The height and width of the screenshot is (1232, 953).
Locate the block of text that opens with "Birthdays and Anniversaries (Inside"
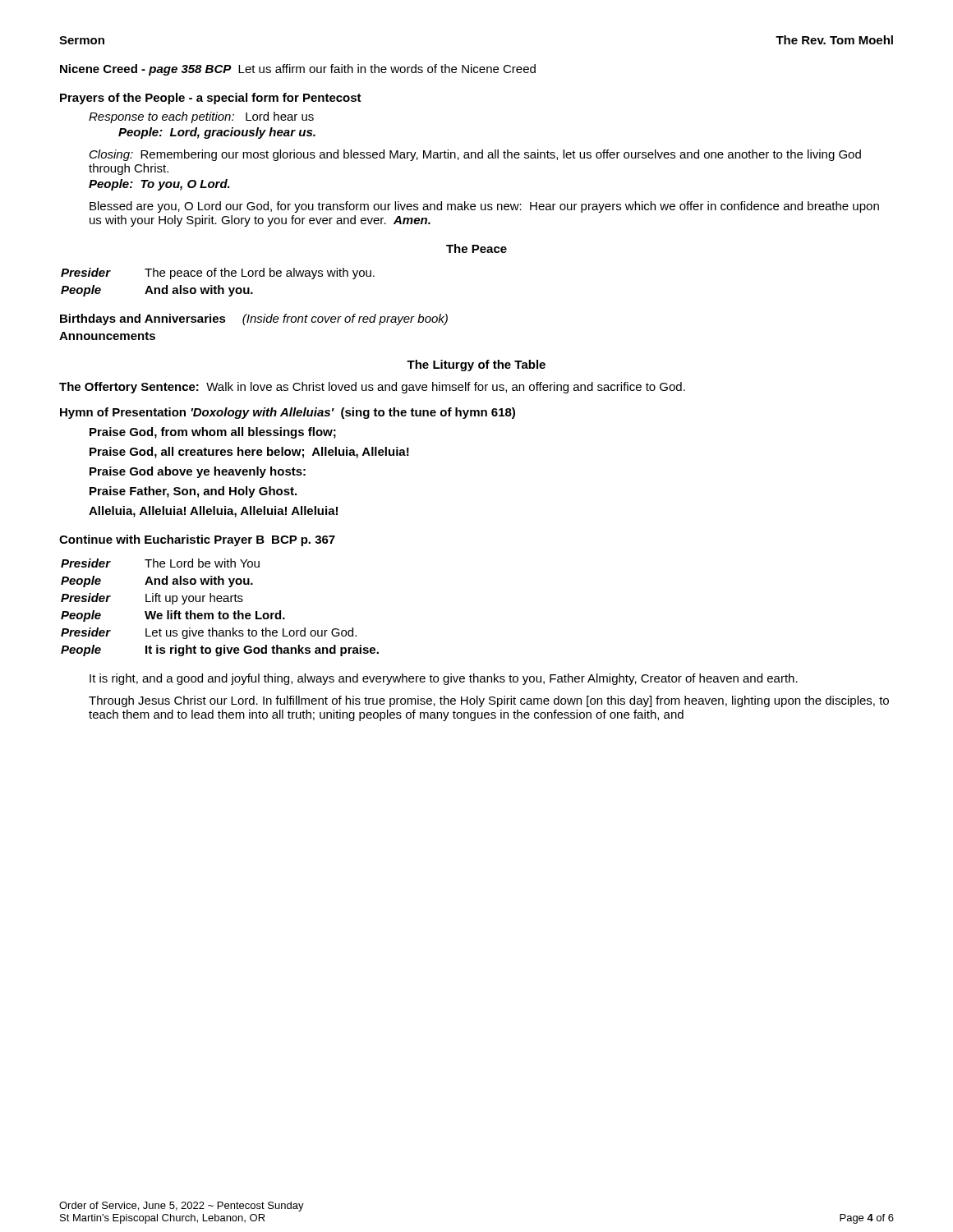coord(254,319)
